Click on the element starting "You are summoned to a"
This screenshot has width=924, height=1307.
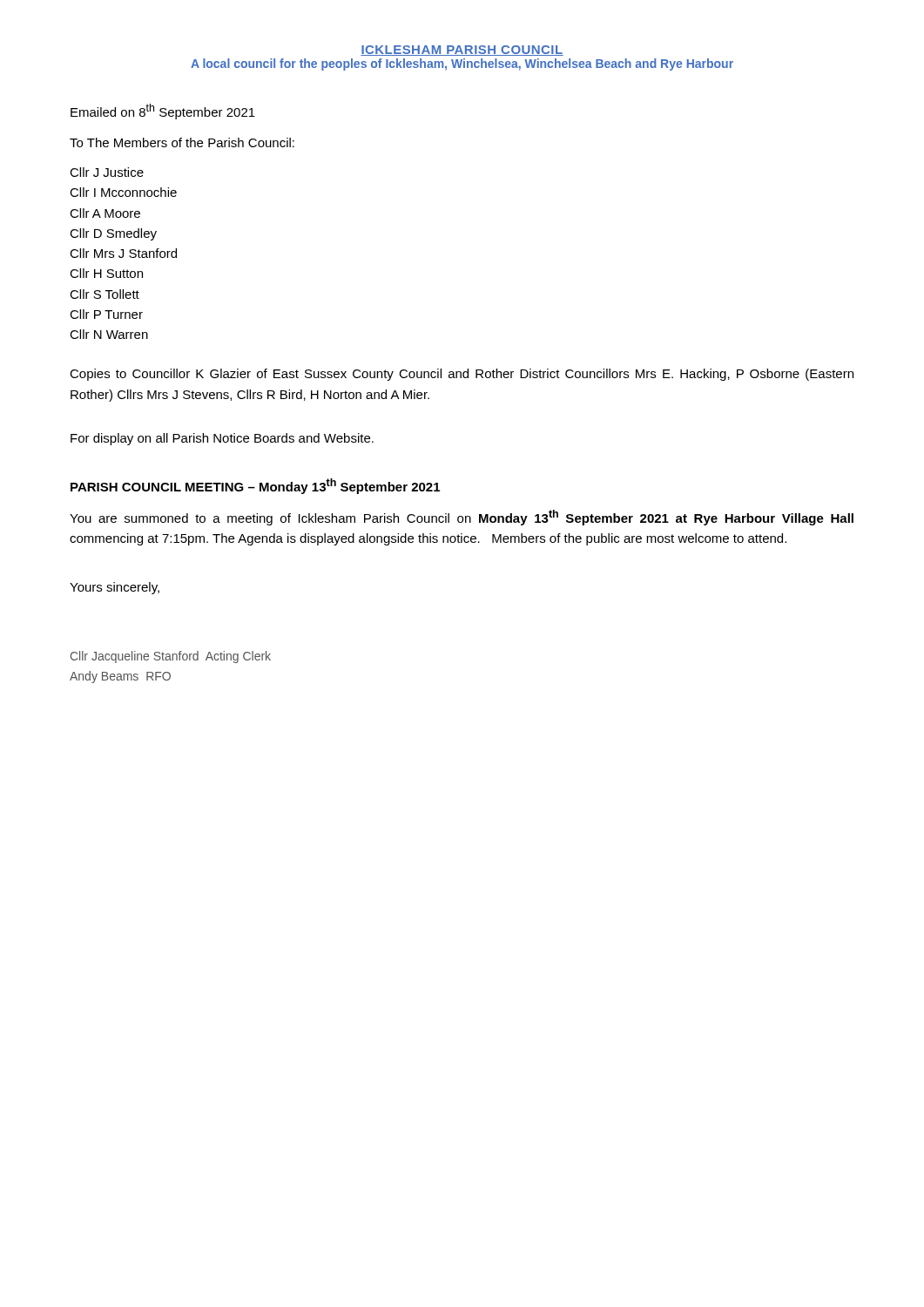click(x=462, y=527)
